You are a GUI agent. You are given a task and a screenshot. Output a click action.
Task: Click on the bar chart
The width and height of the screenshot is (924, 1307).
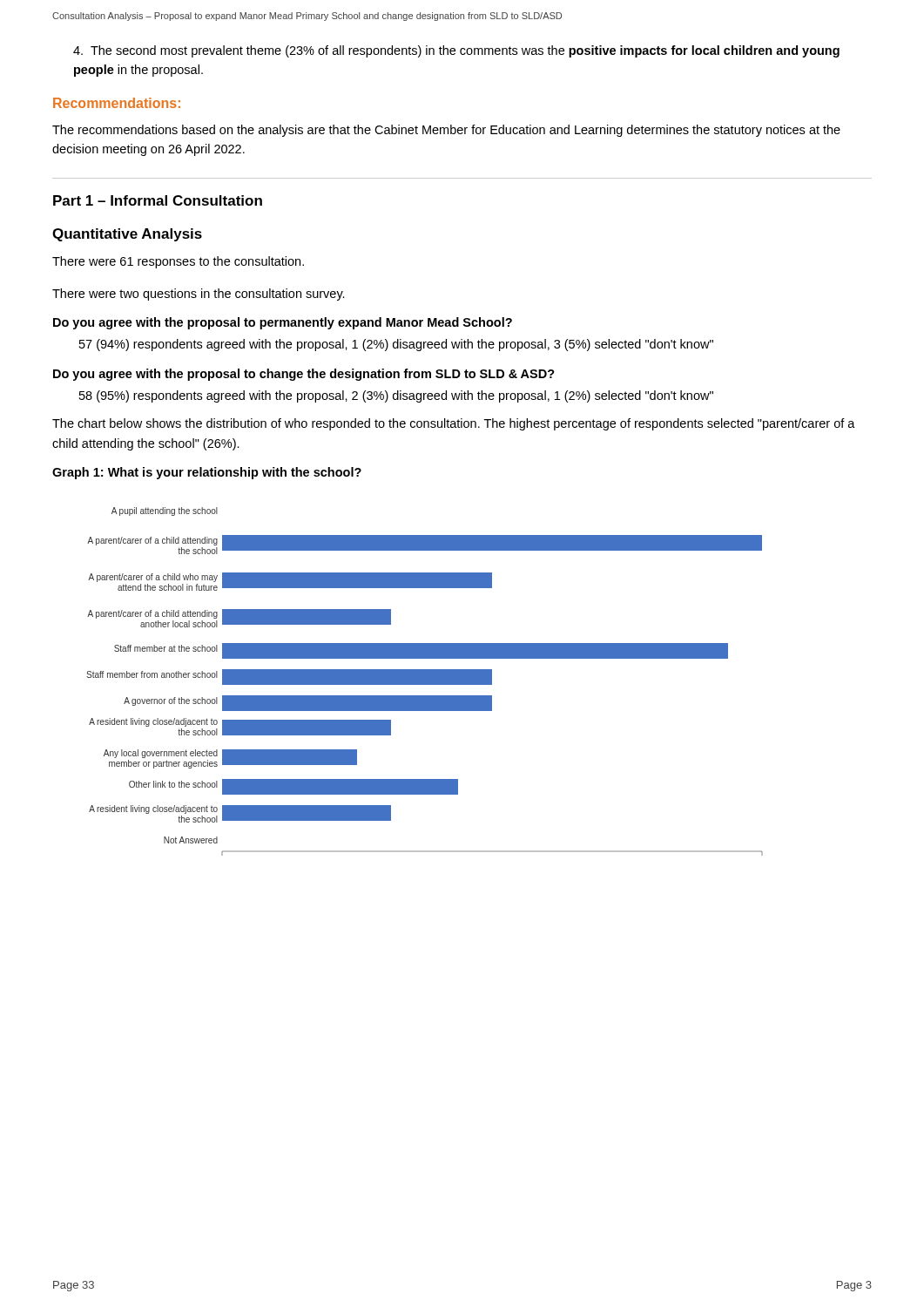click(462, 674)
